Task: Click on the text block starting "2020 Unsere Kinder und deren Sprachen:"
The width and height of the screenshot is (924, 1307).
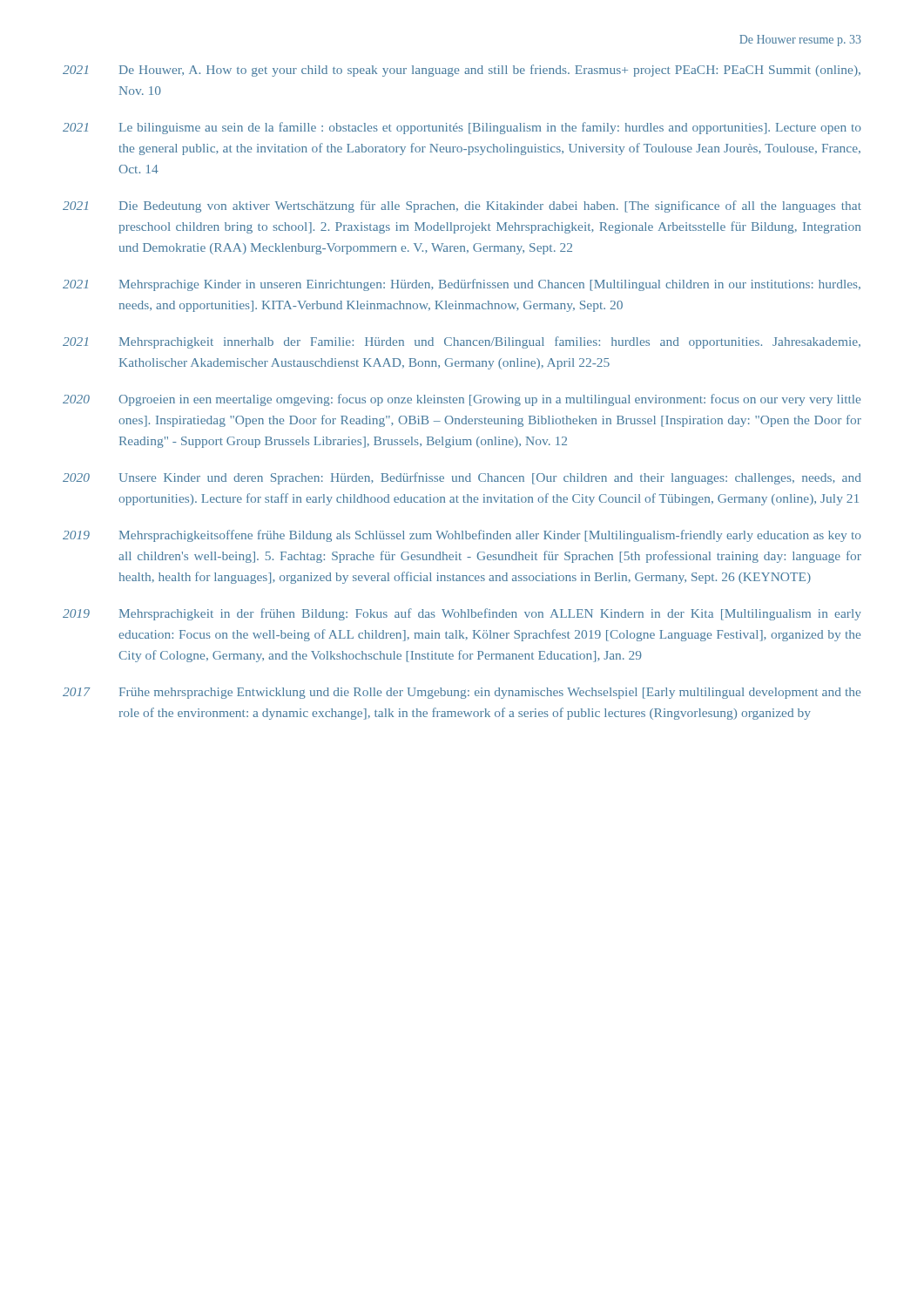Action: (x=462, y=488)
